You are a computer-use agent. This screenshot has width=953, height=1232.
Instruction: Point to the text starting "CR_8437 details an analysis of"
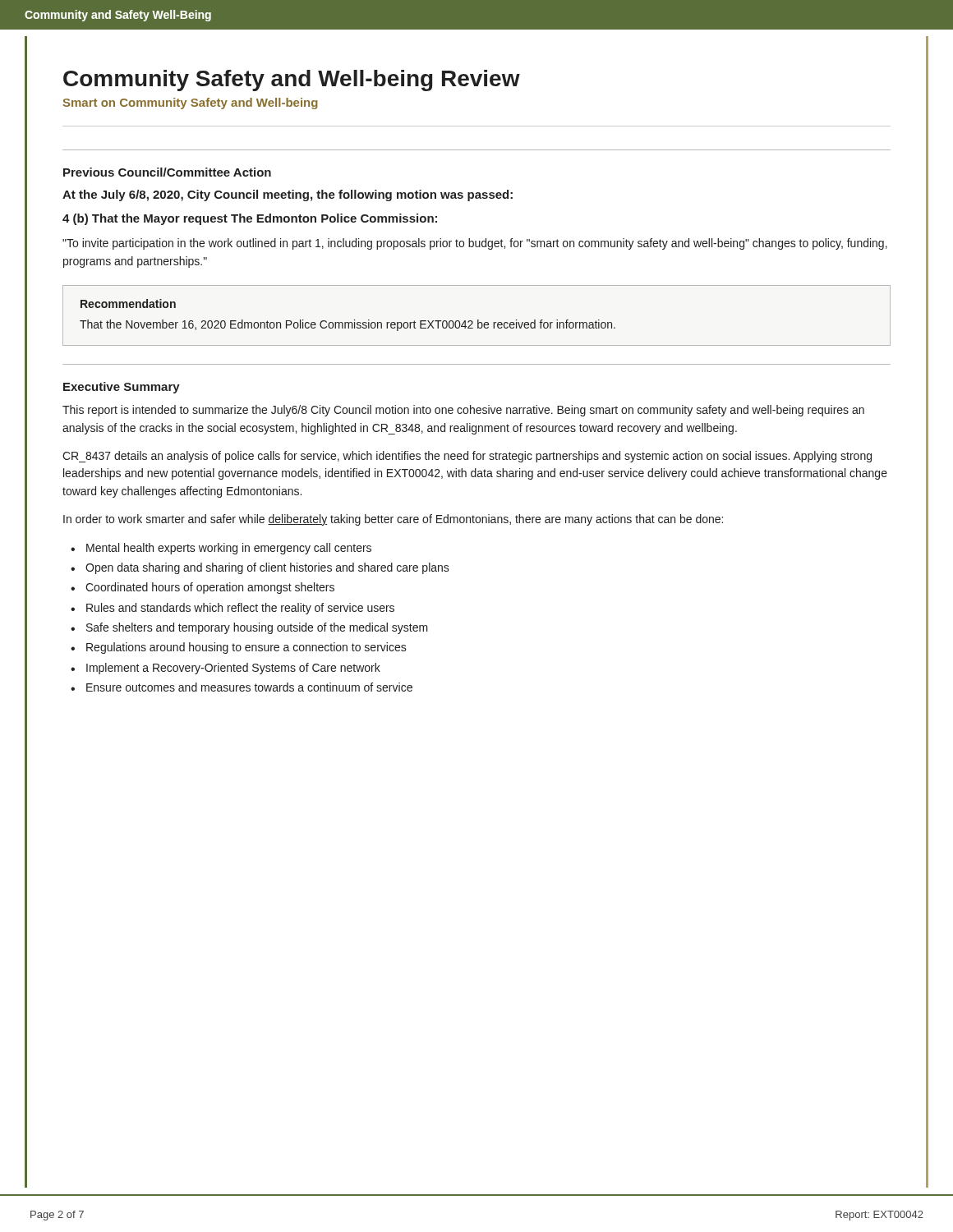(475, 473)
